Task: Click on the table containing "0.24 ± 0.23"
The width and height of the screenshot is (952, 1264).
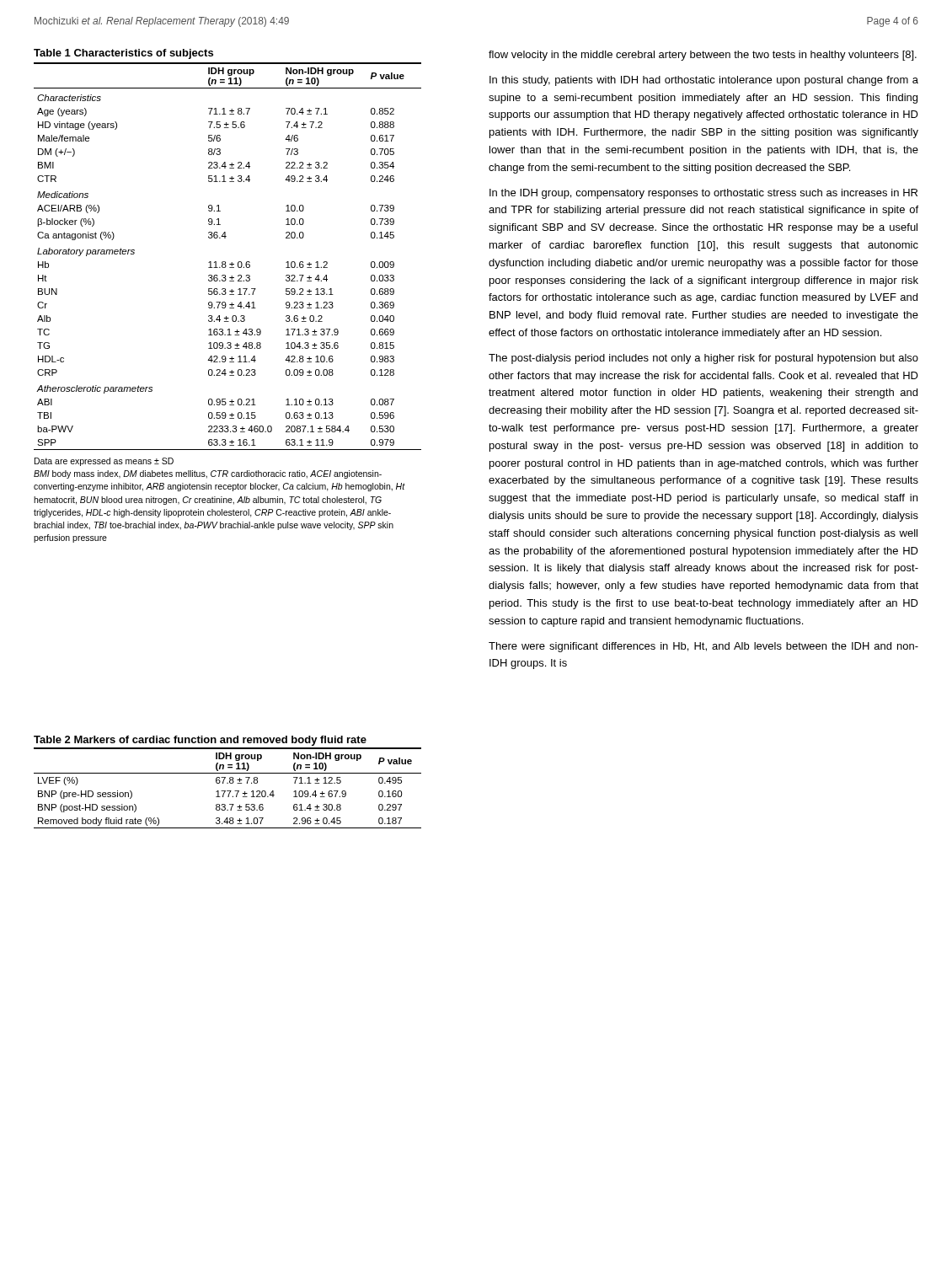Action: [227, 248]
